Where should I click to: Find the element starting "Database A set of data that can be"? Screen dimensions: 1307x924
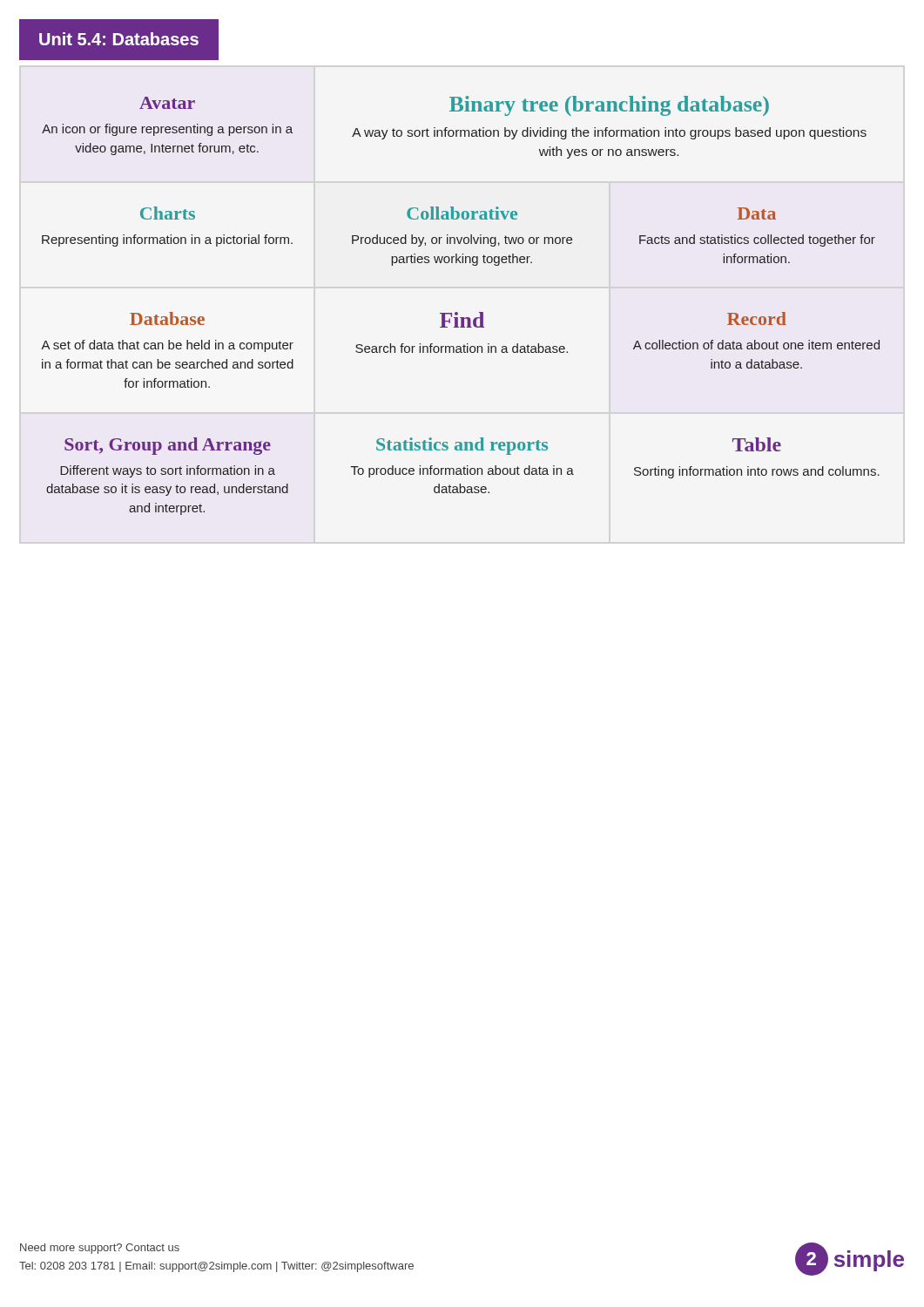click(167, 350)
